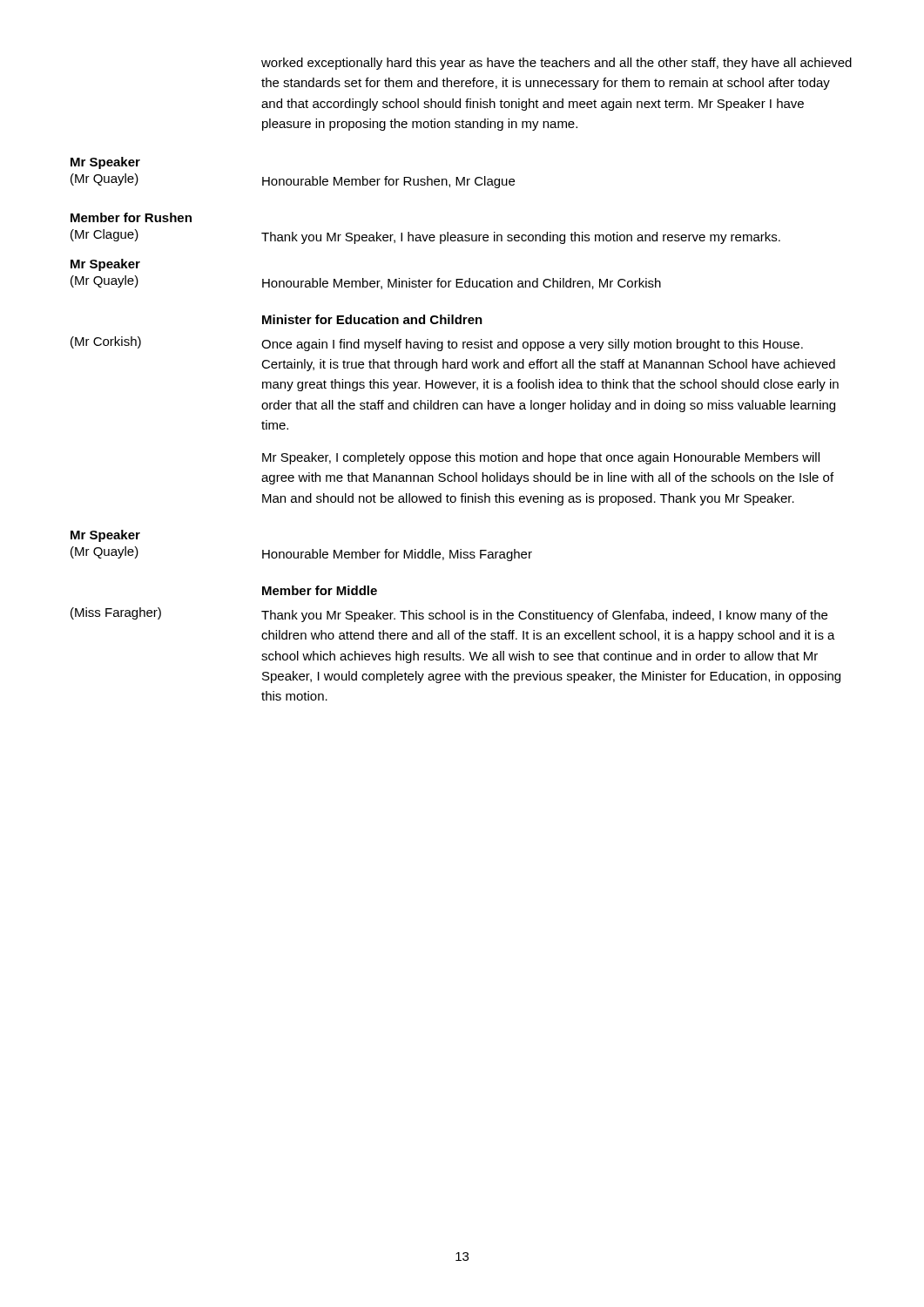Find the block on this page that starts "(Miss Faragher) Thank"

(462, 655)
